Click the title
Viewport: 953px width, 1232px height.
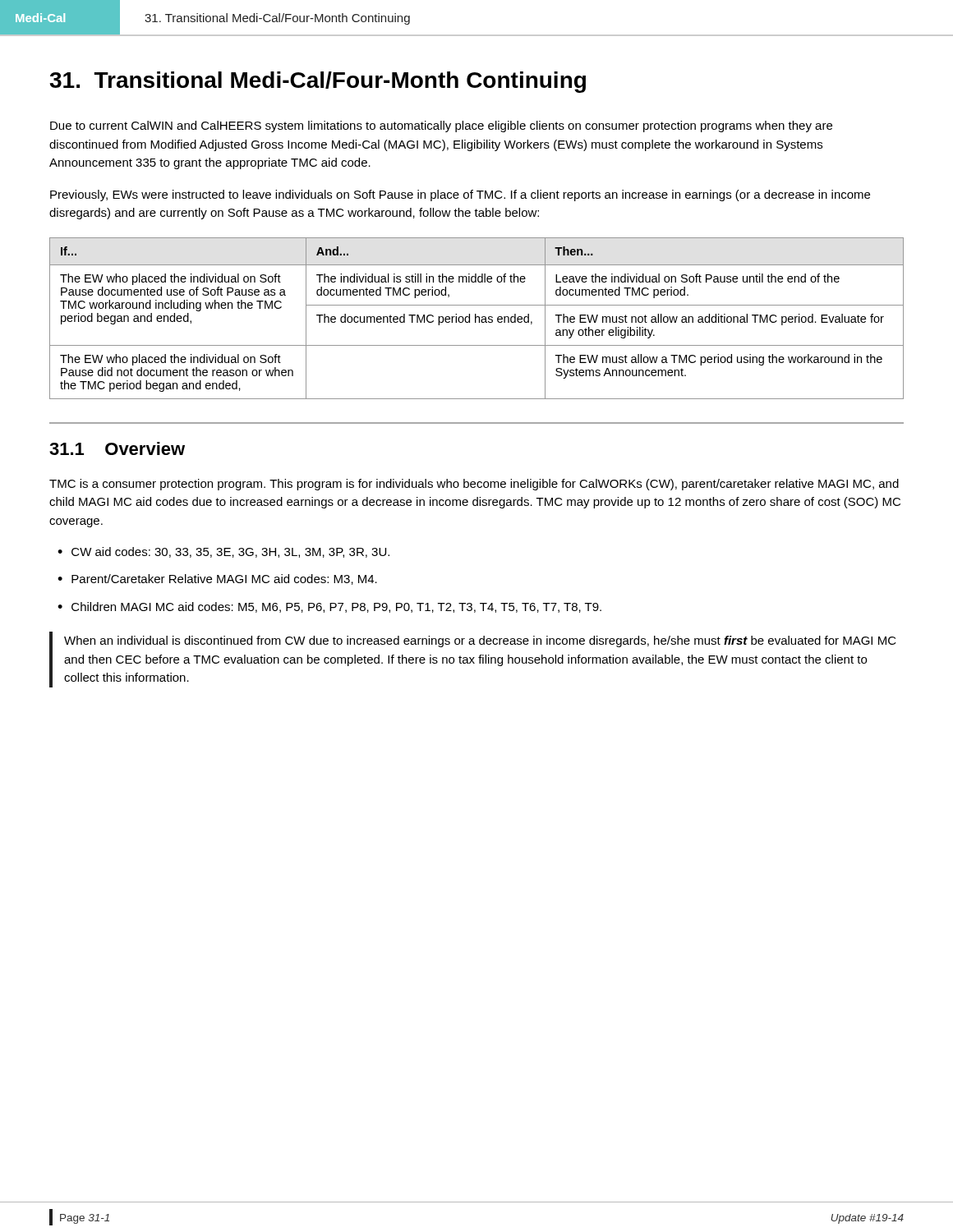click(x=318, y=80)
